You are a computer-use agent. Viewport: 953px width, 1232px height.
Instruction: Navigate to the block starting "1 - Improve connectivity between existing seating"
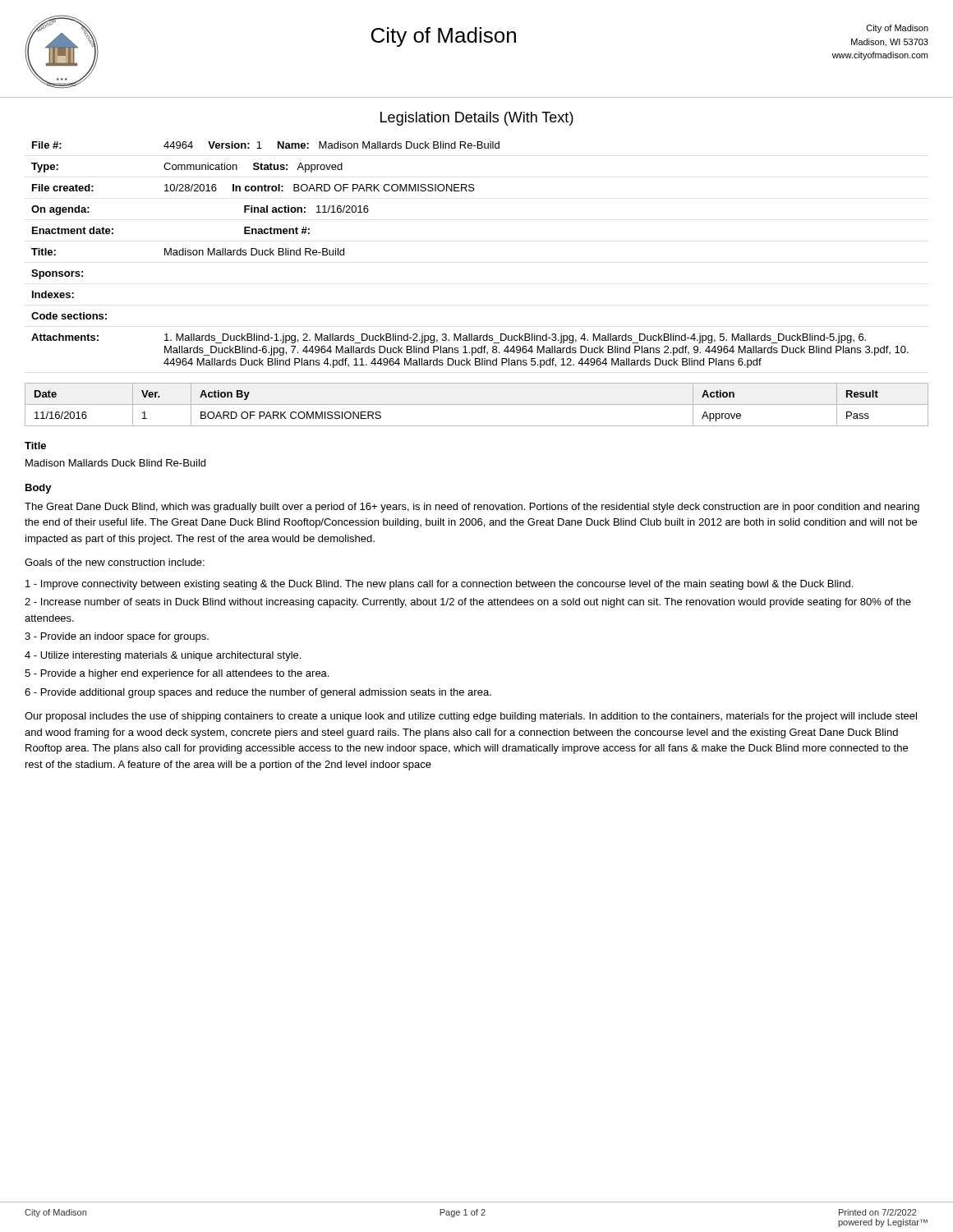click(x=439, y=583)
